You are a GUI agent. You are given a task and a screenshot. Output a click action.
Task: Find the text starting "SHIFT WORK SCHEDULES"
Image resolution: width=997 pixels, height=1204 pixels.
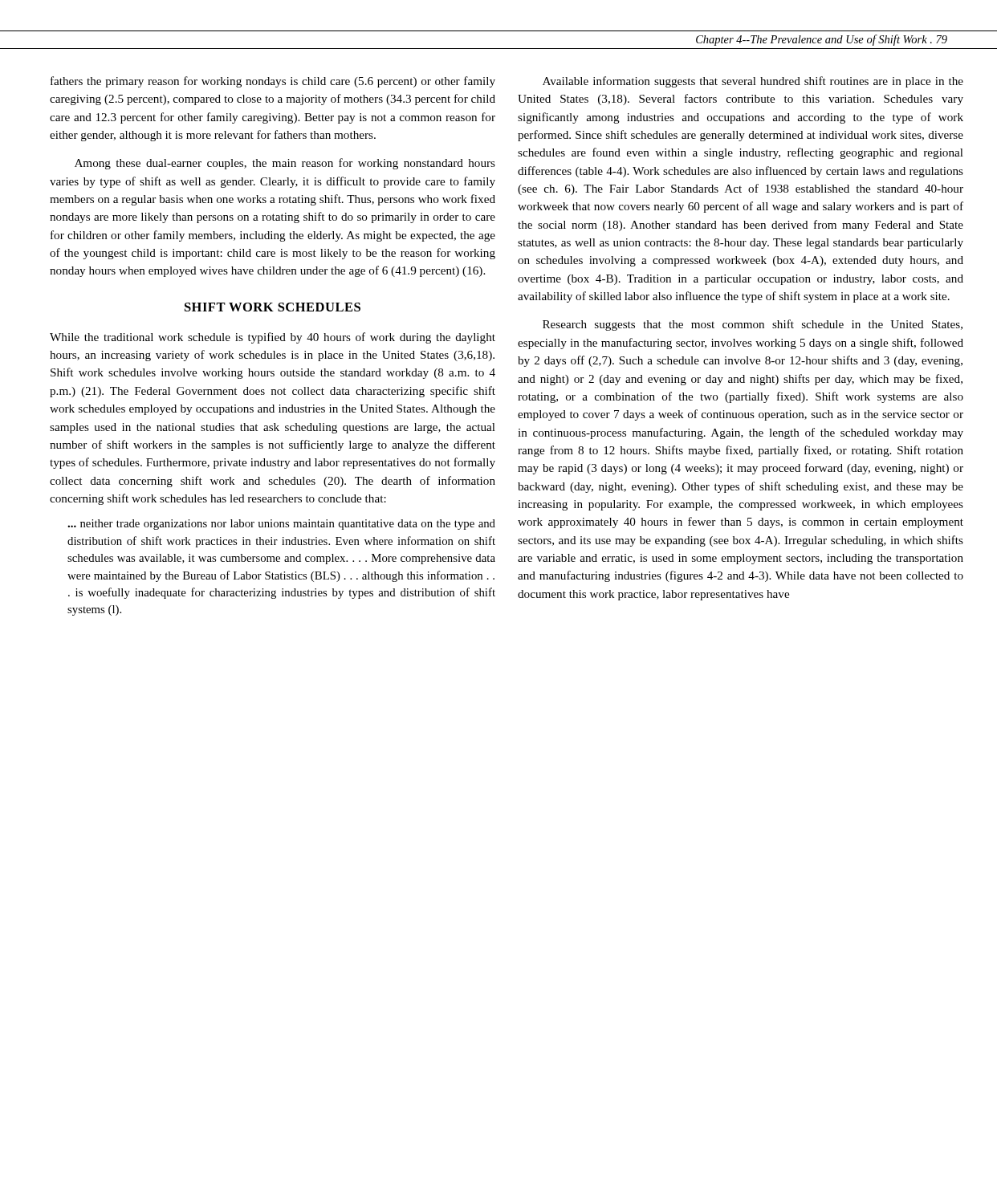tap(273, 307)
